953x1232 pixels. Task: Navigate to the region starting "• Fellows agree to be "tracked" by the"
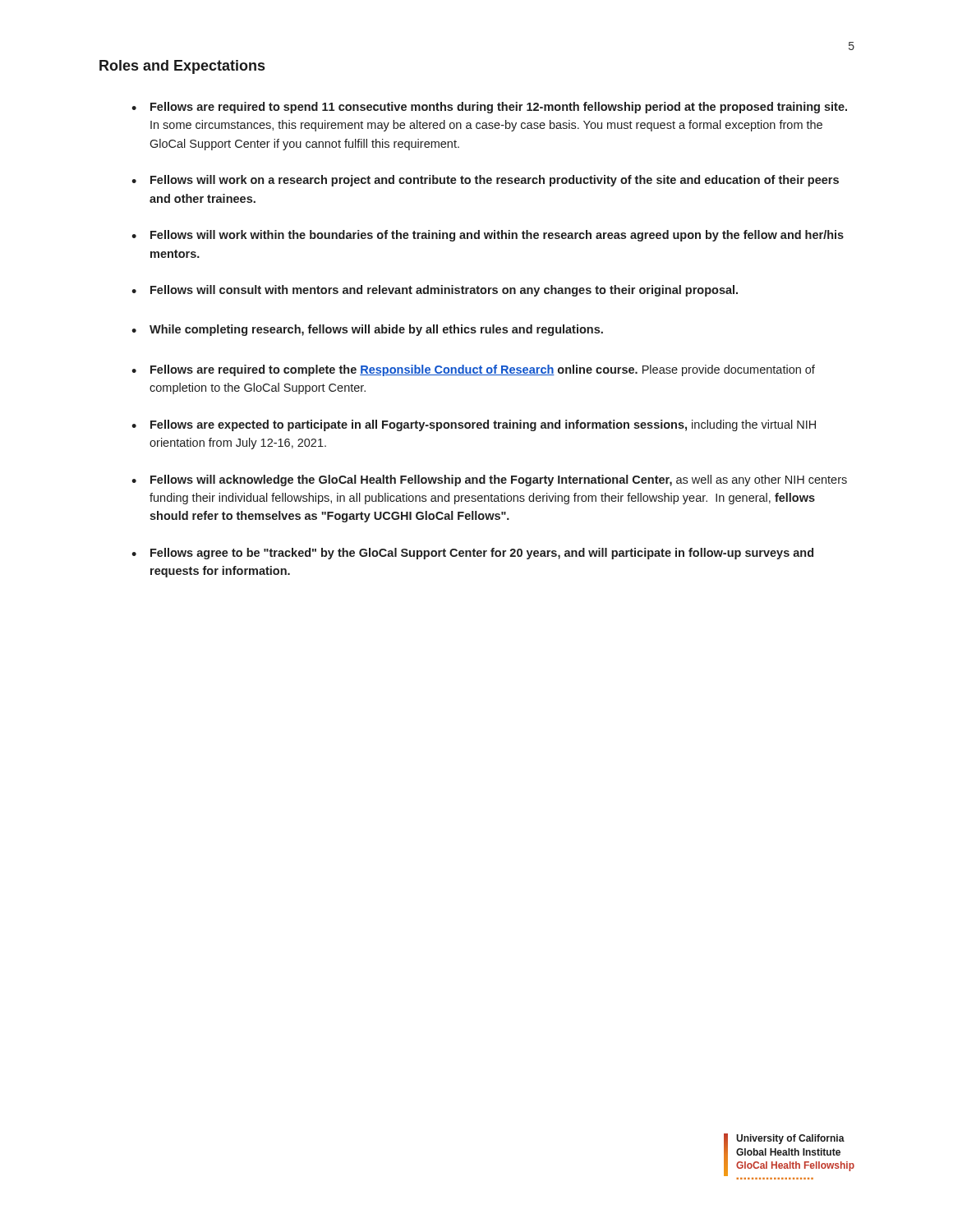[493, 562]
